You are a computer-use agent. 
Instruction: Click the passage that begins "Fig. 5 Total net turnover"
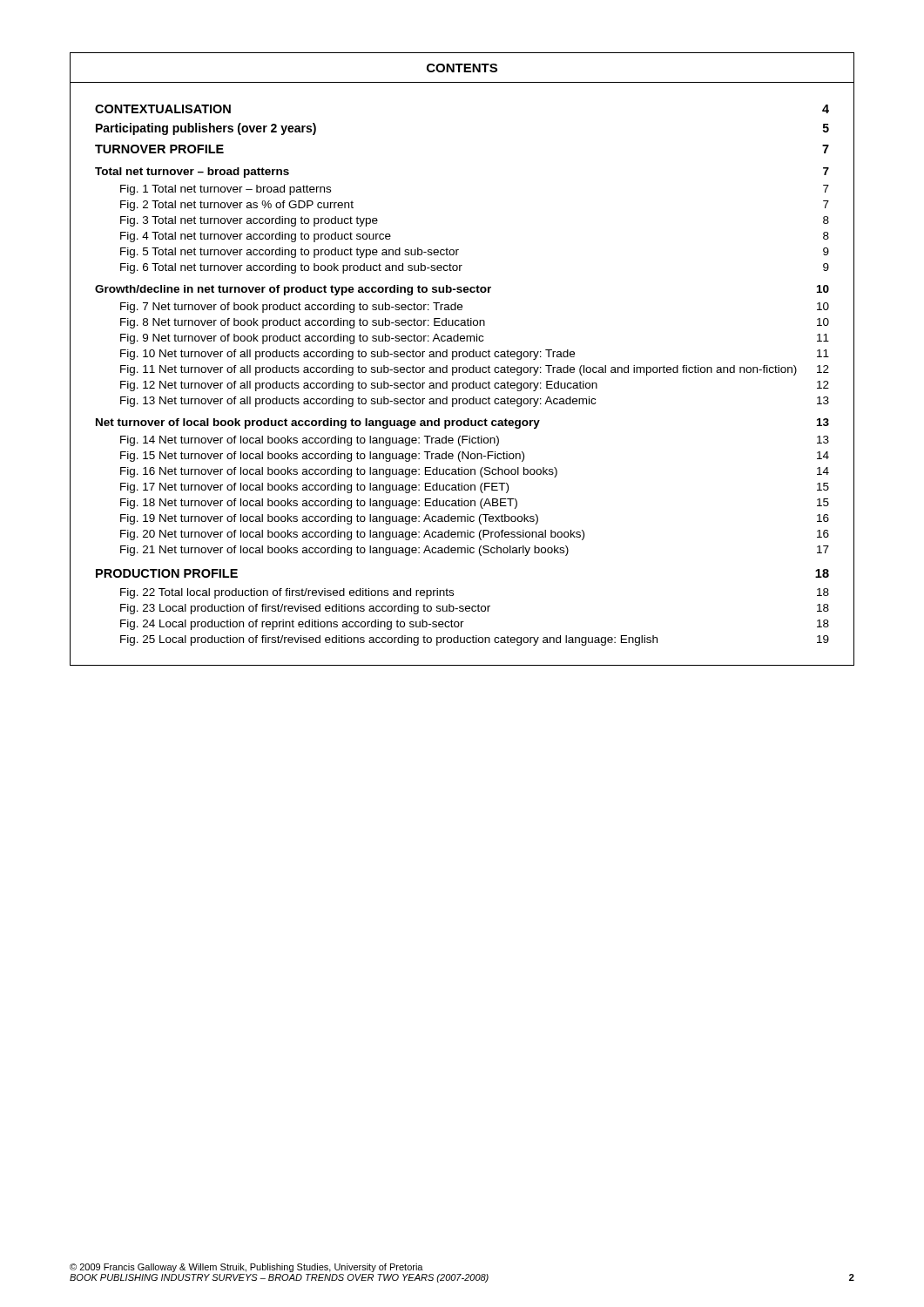285,252
